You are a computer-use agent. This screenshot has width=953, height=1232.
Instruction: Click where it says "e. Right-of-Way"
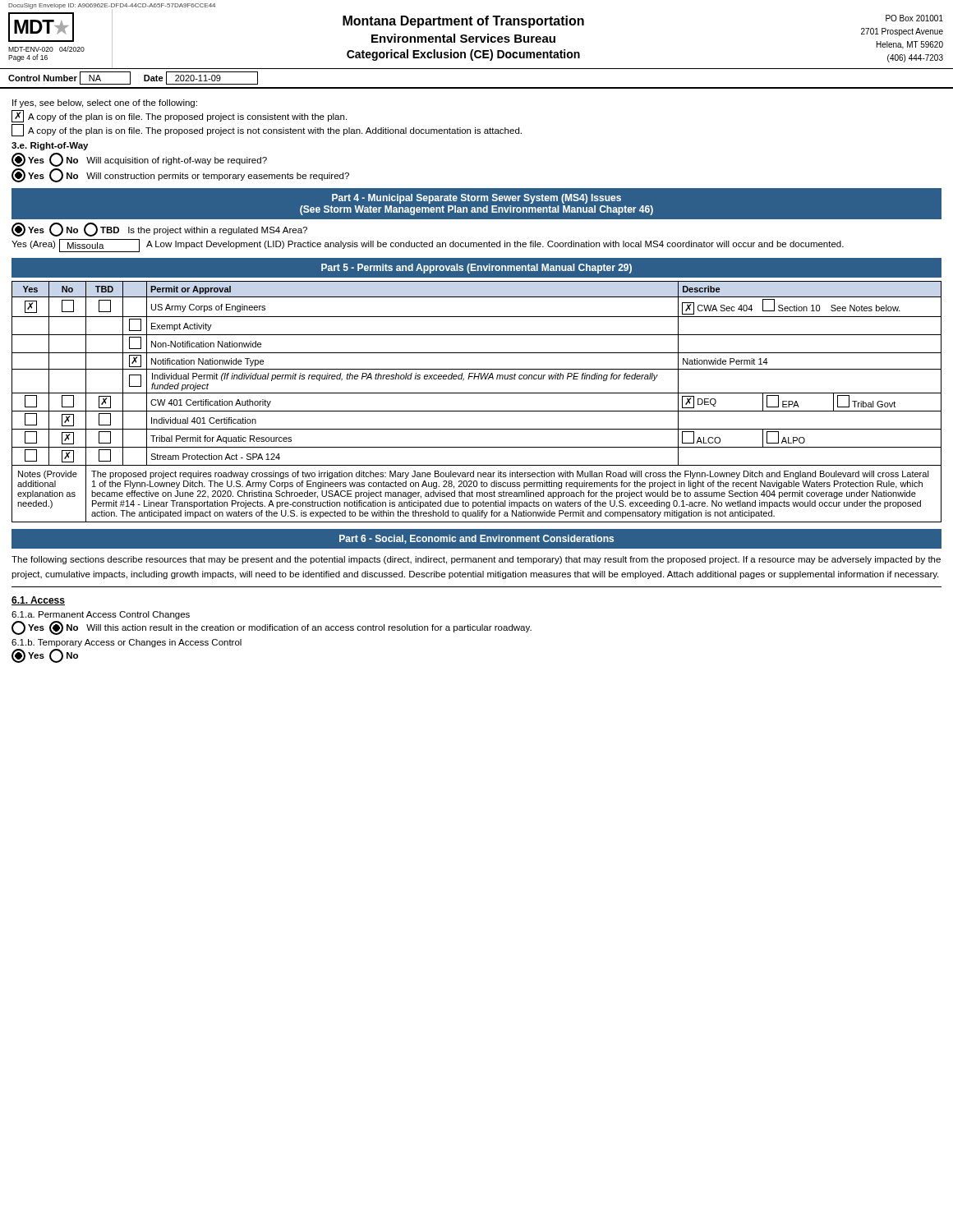tap(50, 145)
